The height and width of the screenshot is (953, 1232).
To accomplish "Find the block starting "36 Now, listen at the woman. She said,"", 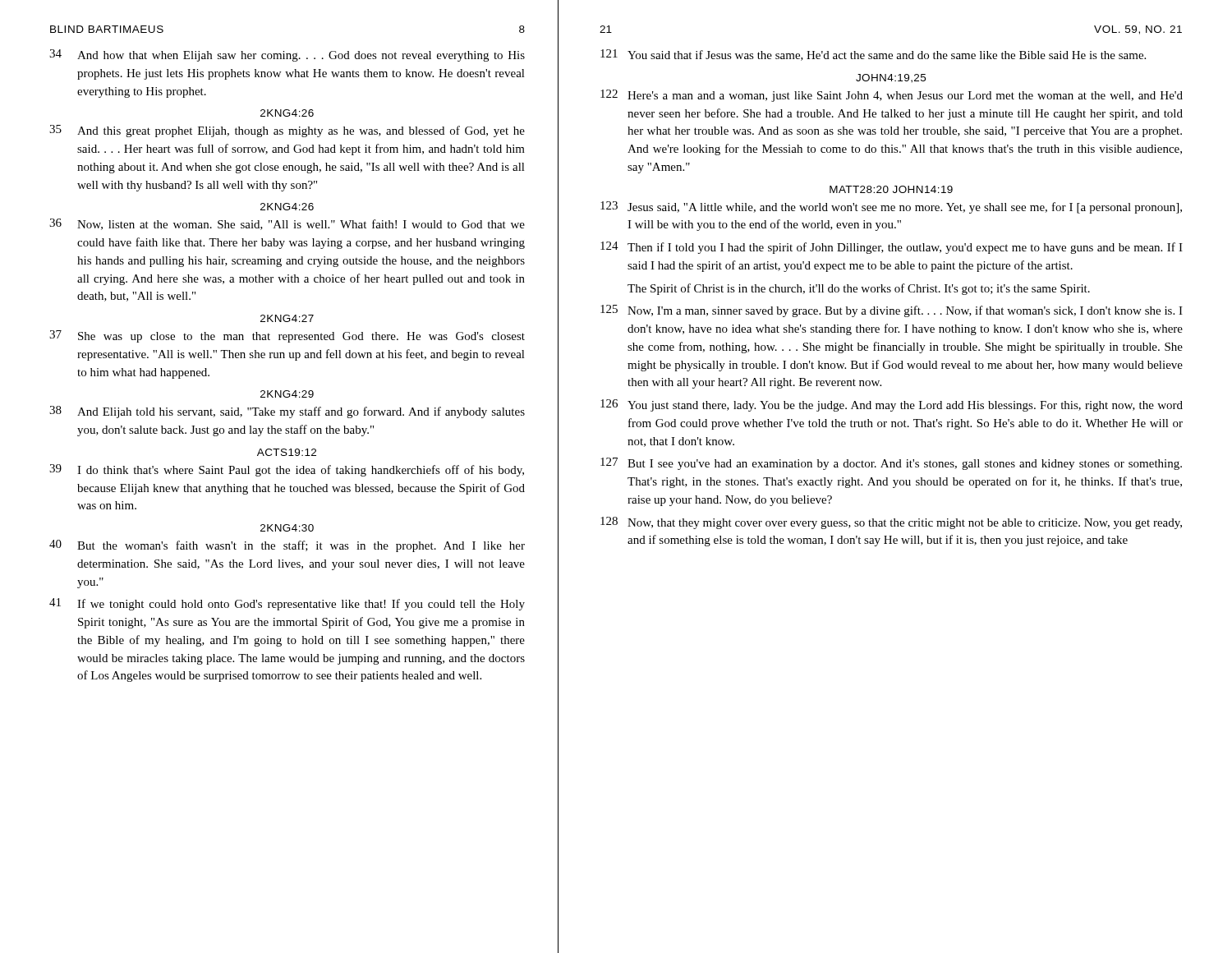I will pos(287,261).
